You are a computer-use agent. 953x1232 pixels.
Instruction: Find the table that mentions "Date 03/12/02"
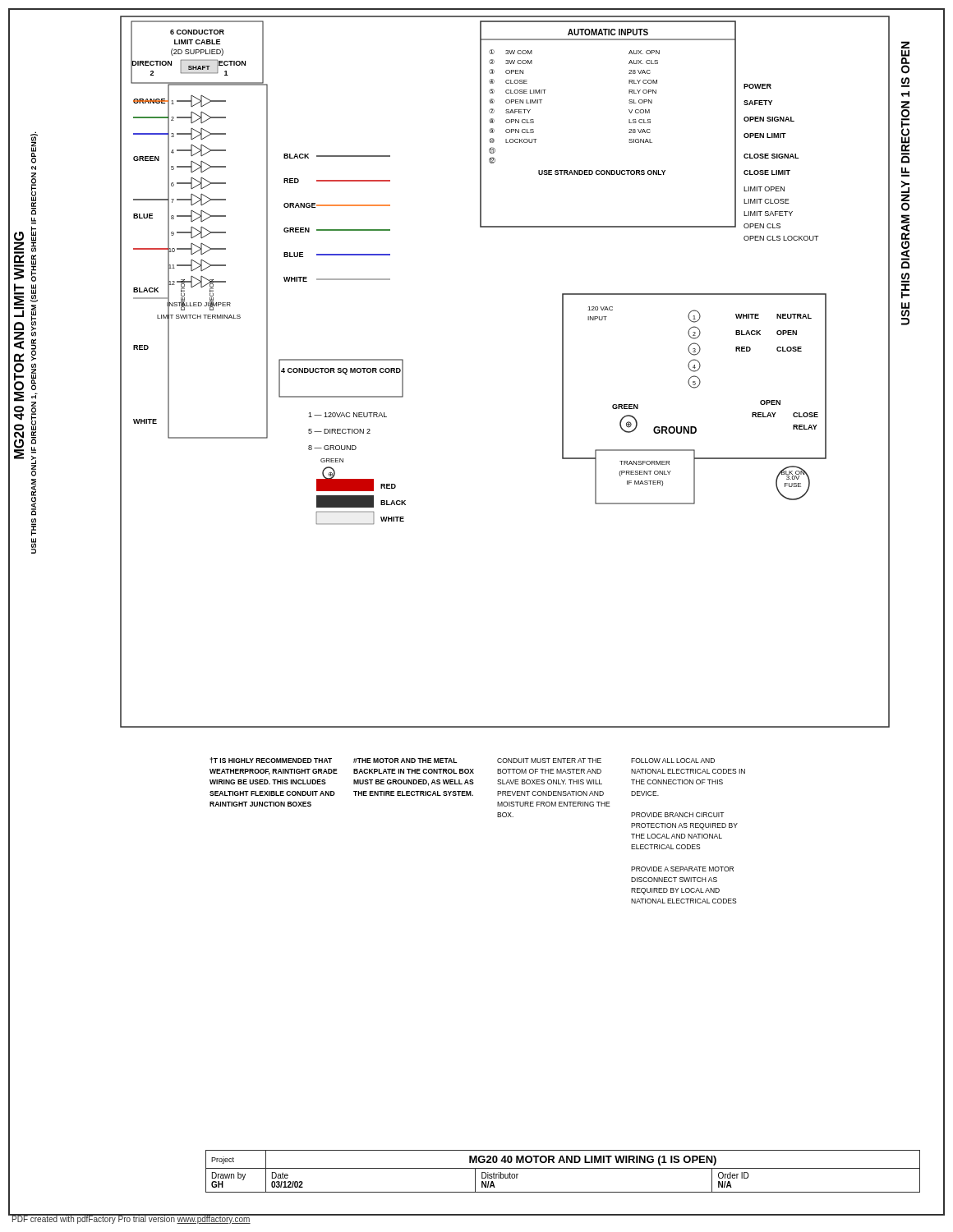563,1171
